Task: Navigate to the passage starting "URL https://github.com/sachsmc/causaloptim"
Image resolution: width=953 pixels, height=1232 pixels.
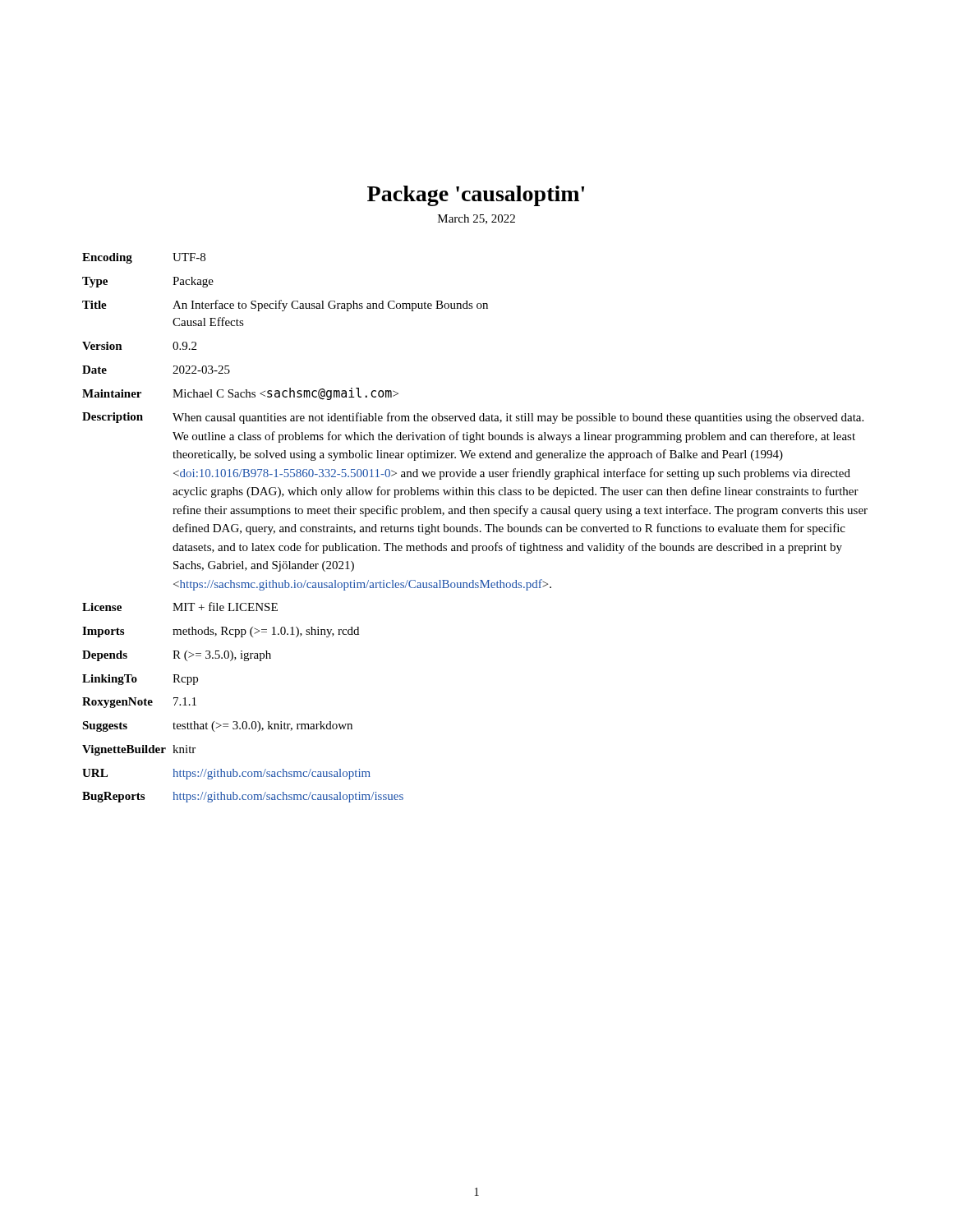Action: [226, 774]
